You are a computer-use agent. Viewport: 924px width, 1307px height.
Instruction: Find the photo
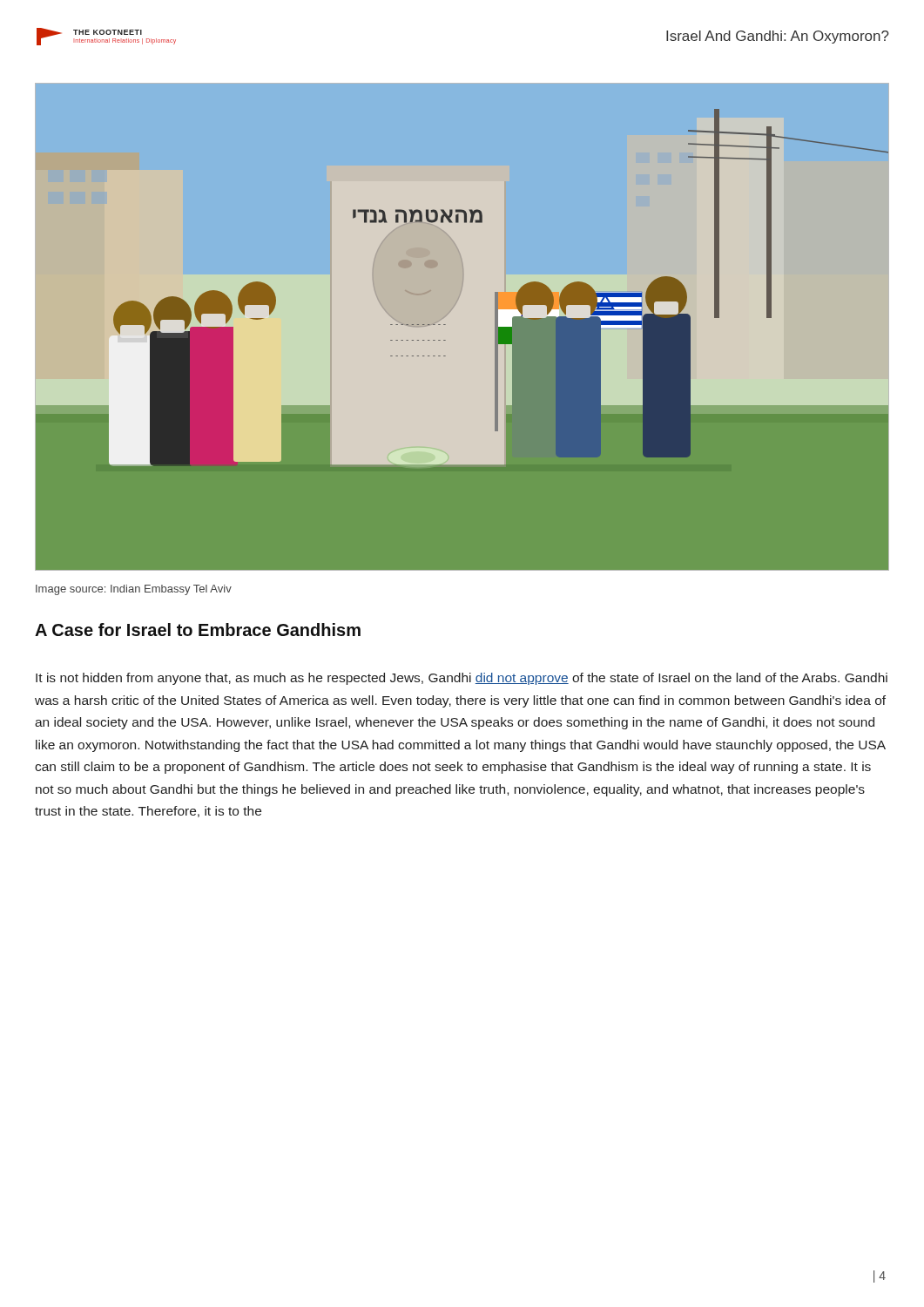coord(462,327)
